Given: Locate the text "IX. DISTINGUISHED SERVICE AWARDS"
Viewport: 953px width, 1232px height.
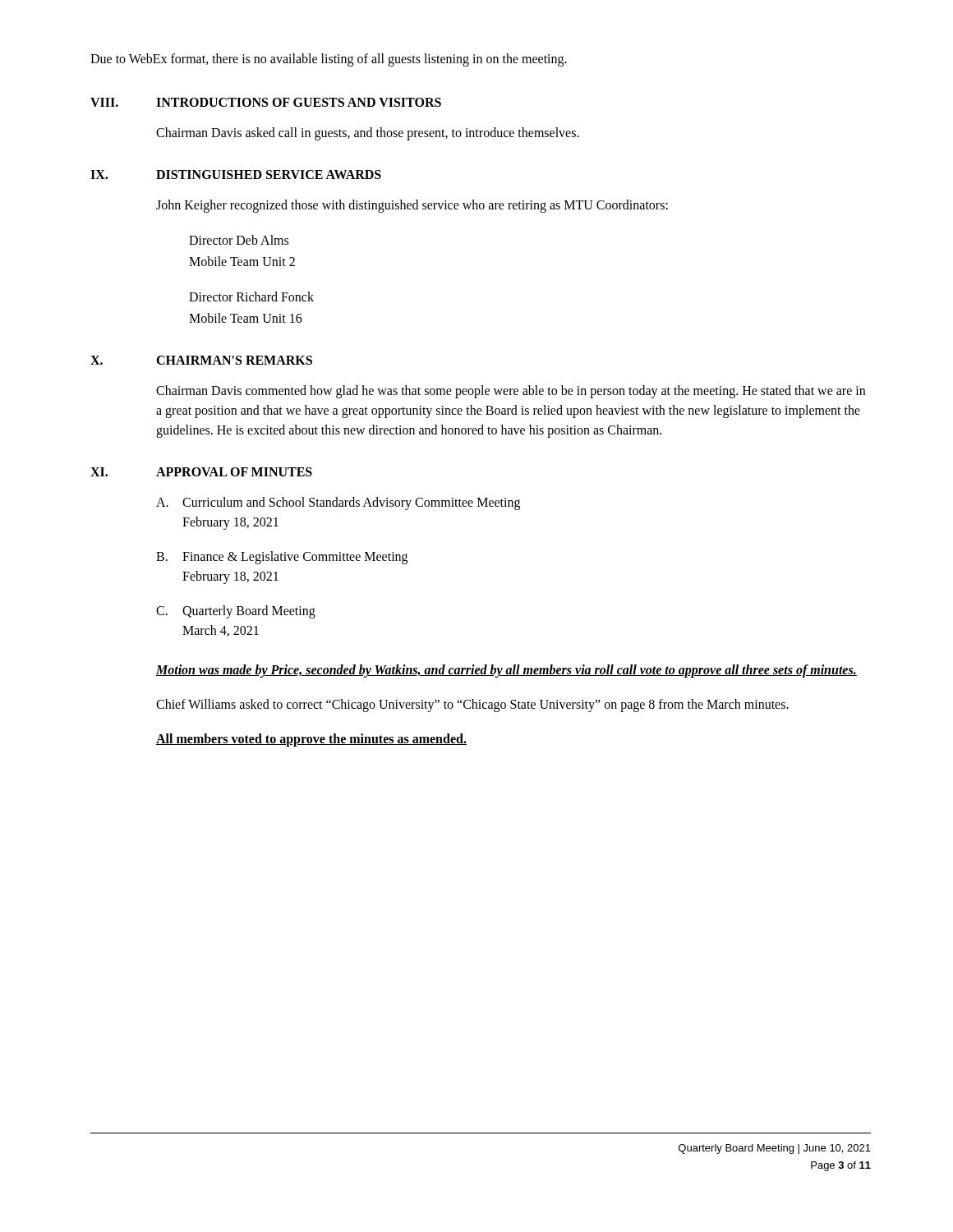Looking at the screenshot, I should [236, 175].
